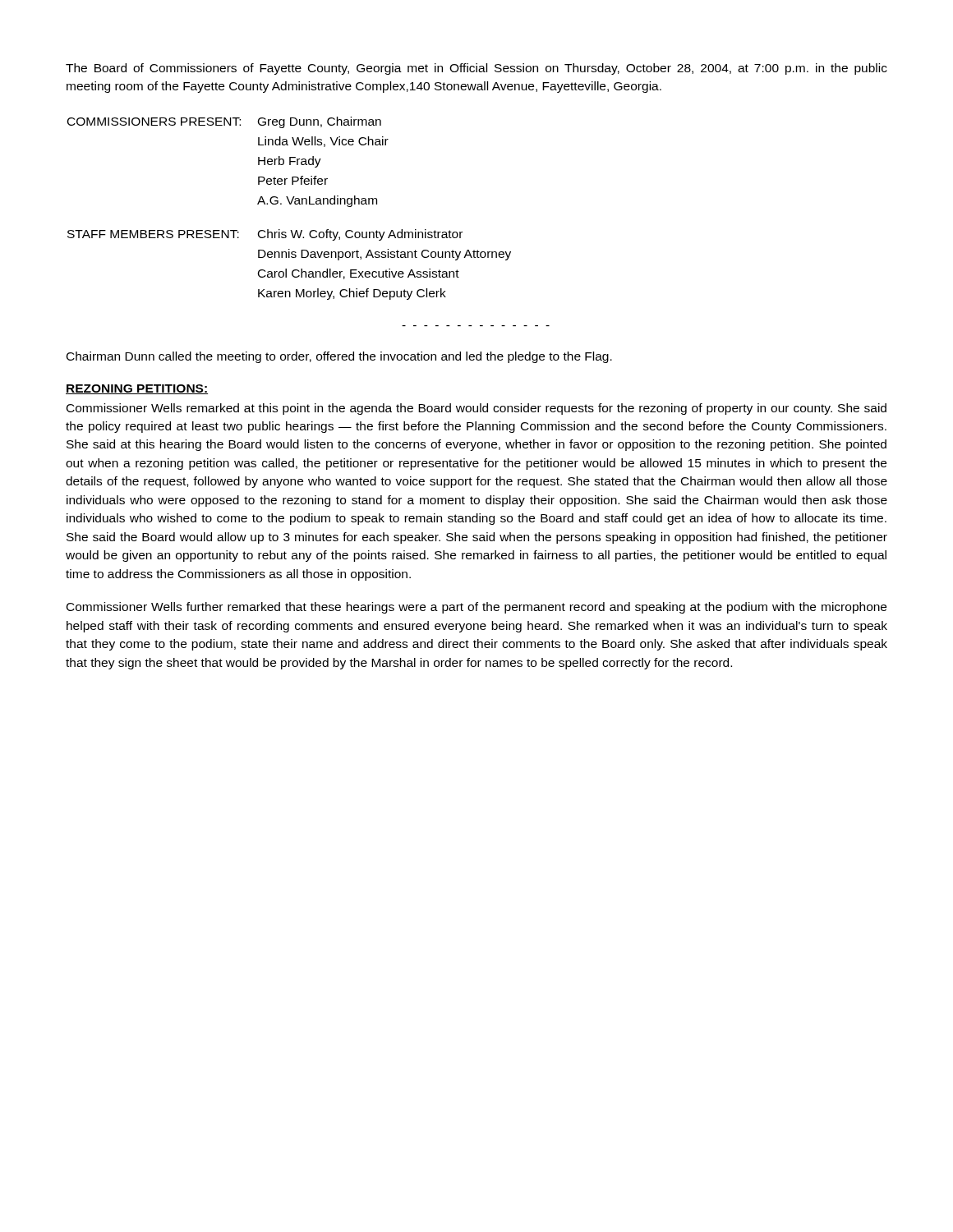Select the passage starting "Chairman Dunn called the meeting"
This screenshot has height=1232, width=953.
pyautogui.click(x=339, y=356)
